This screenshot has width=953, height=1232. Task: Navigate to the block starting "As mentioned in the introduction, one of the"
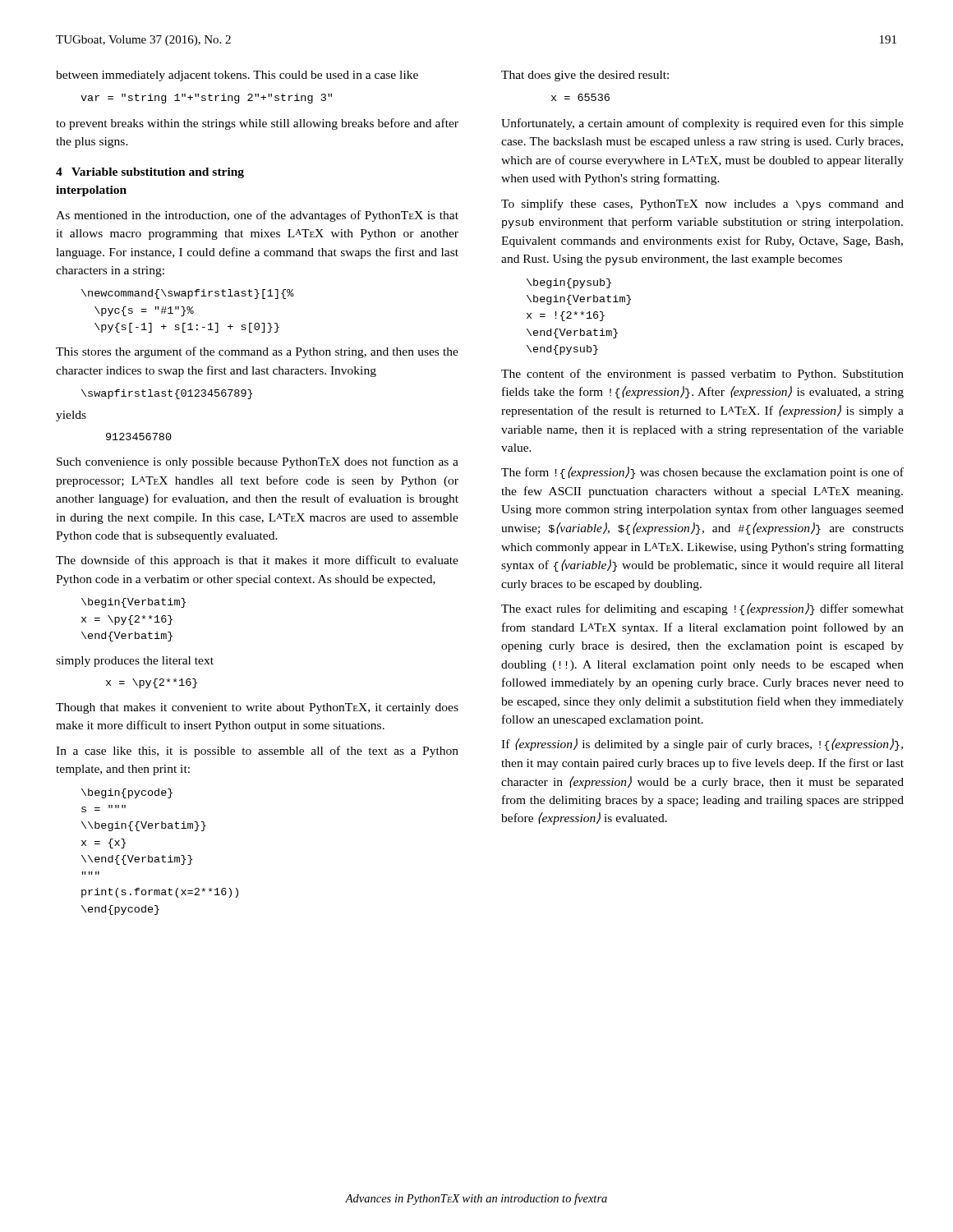(257, 242)
